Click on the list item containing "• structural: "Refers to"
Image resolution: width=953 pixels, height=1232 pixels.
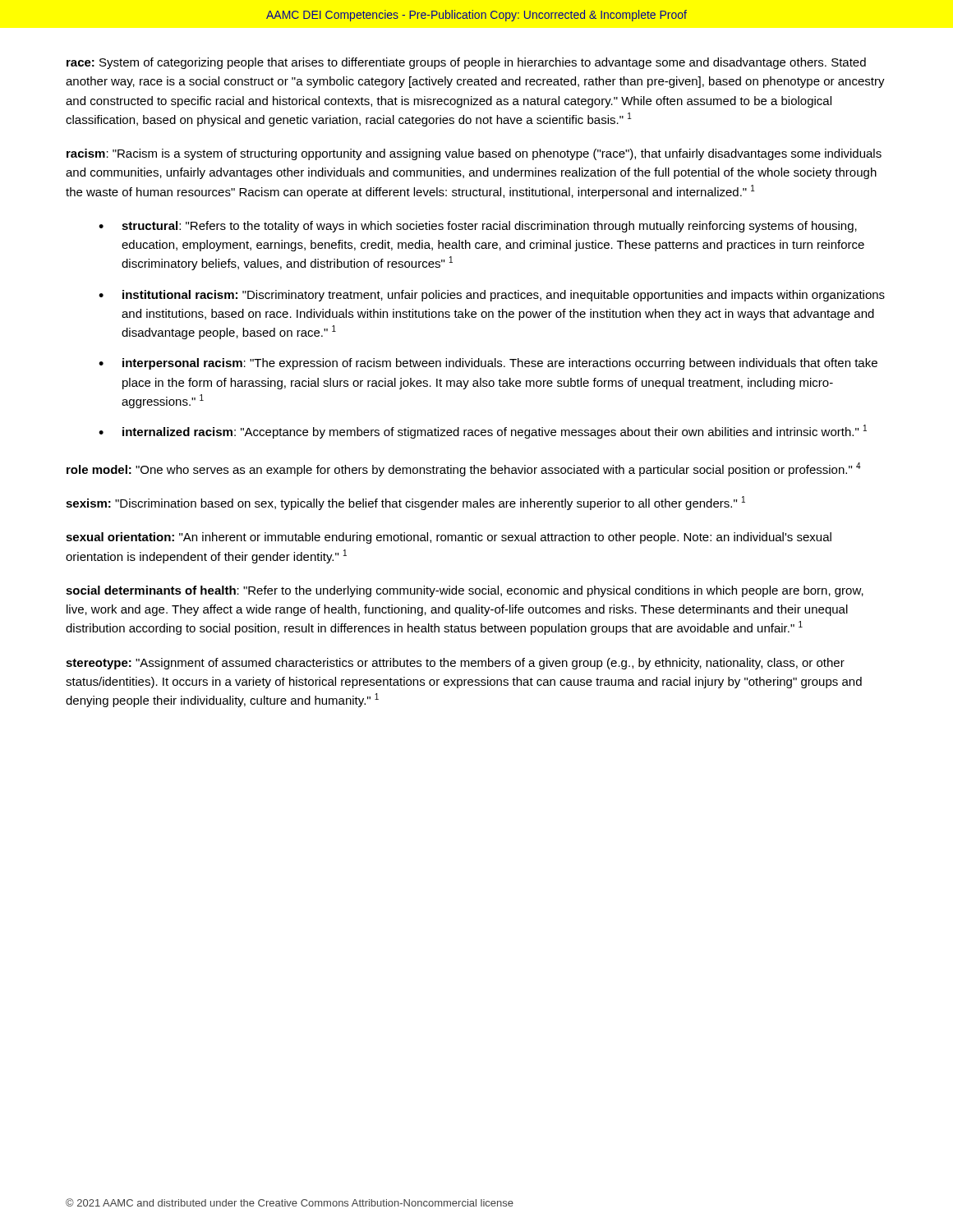[x=493, y=244]
